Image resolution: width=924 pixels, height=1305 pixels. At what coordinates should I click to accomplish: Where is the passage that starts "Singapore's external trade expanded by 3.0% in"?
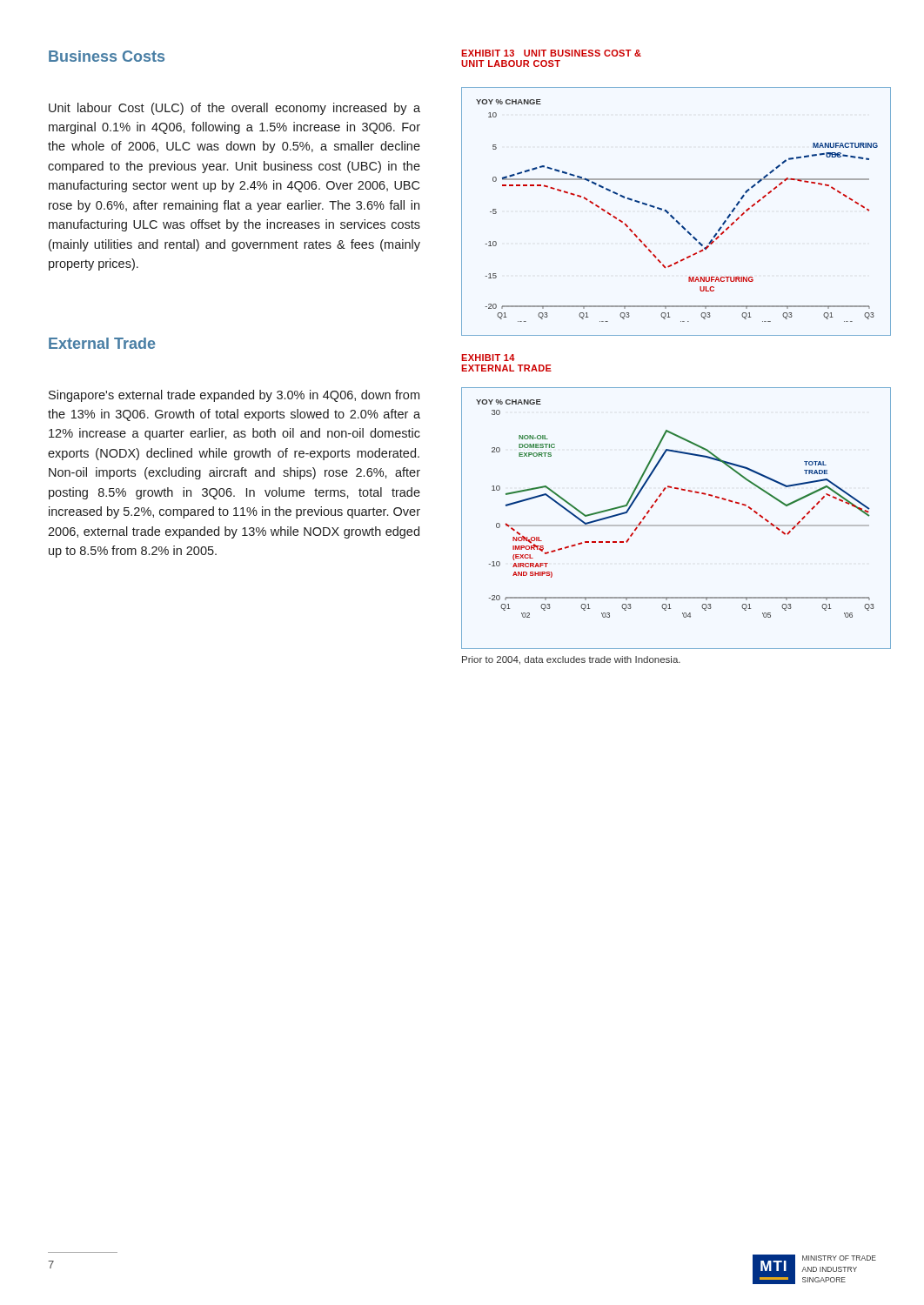point(234,473)
